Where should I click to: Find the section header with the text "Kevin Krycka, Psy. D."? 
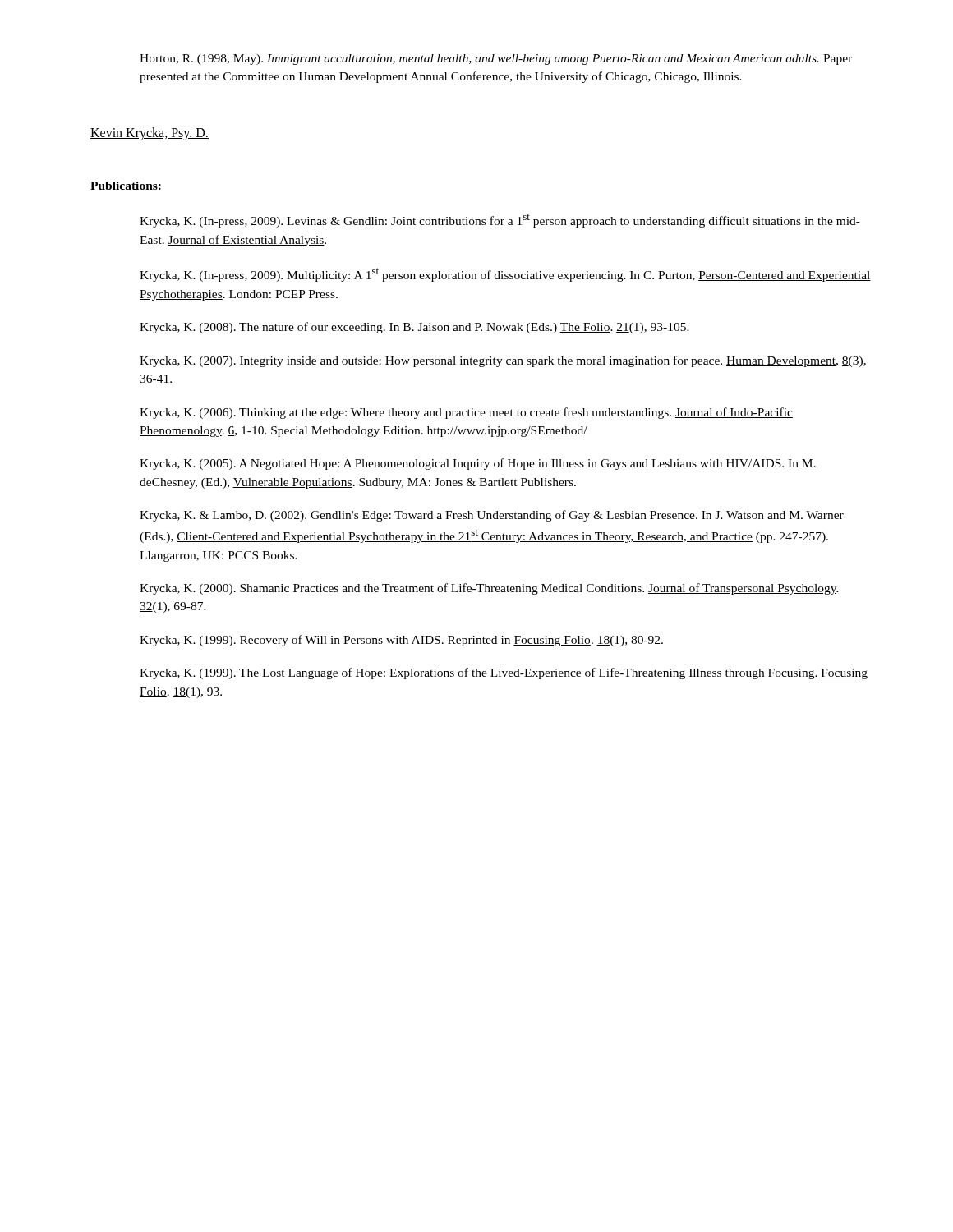coord(149,133)
